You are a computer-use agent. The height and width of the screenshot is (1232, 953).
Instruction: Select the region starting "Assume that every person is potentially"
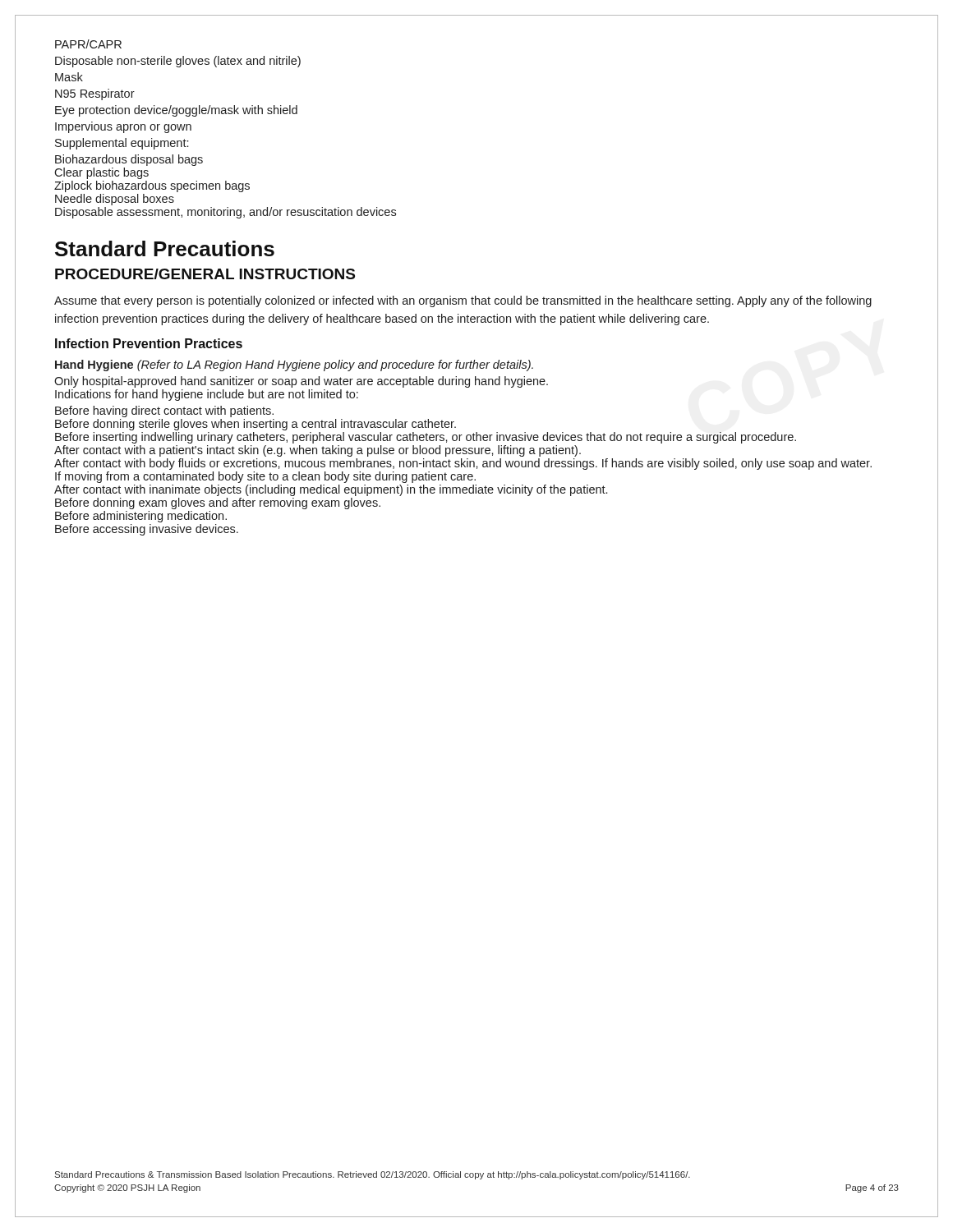463,310
